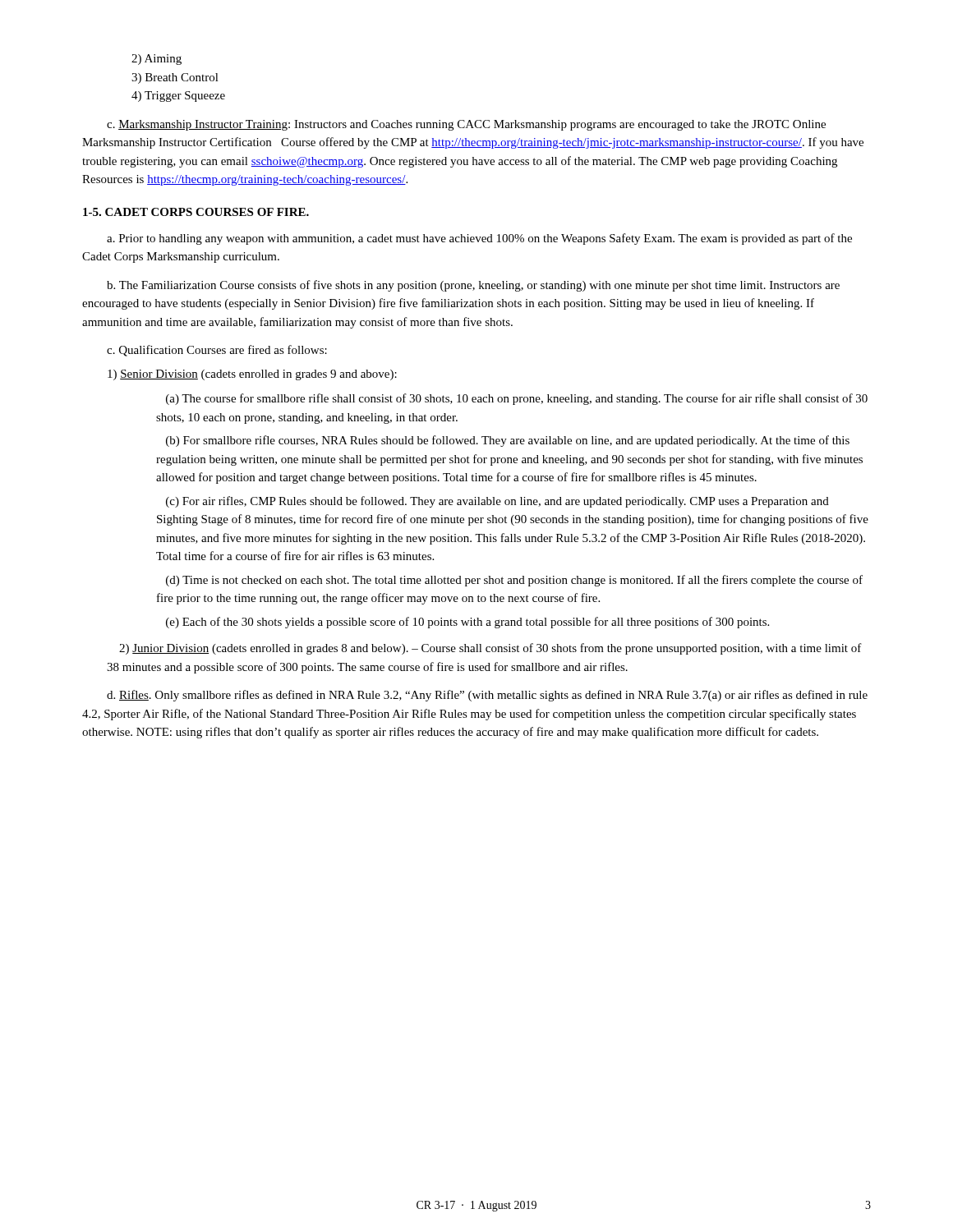Where is the passage that starts "1) Senior Division (cadets"?
This screenshot has height=1232, width=953.
(x=252, y=373)
